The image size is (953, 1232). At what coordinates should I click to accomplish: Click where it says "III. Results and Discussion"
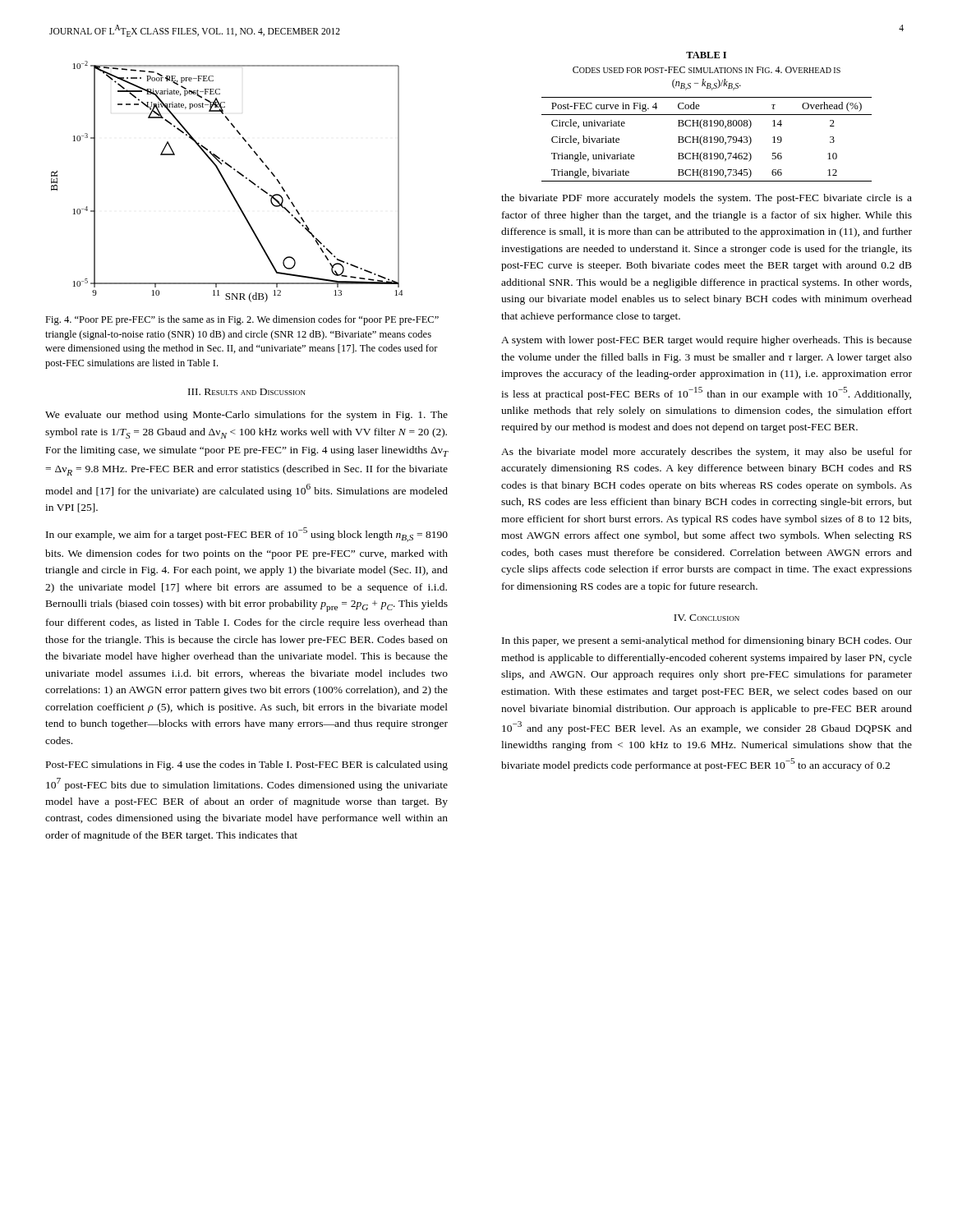(246, 391)
